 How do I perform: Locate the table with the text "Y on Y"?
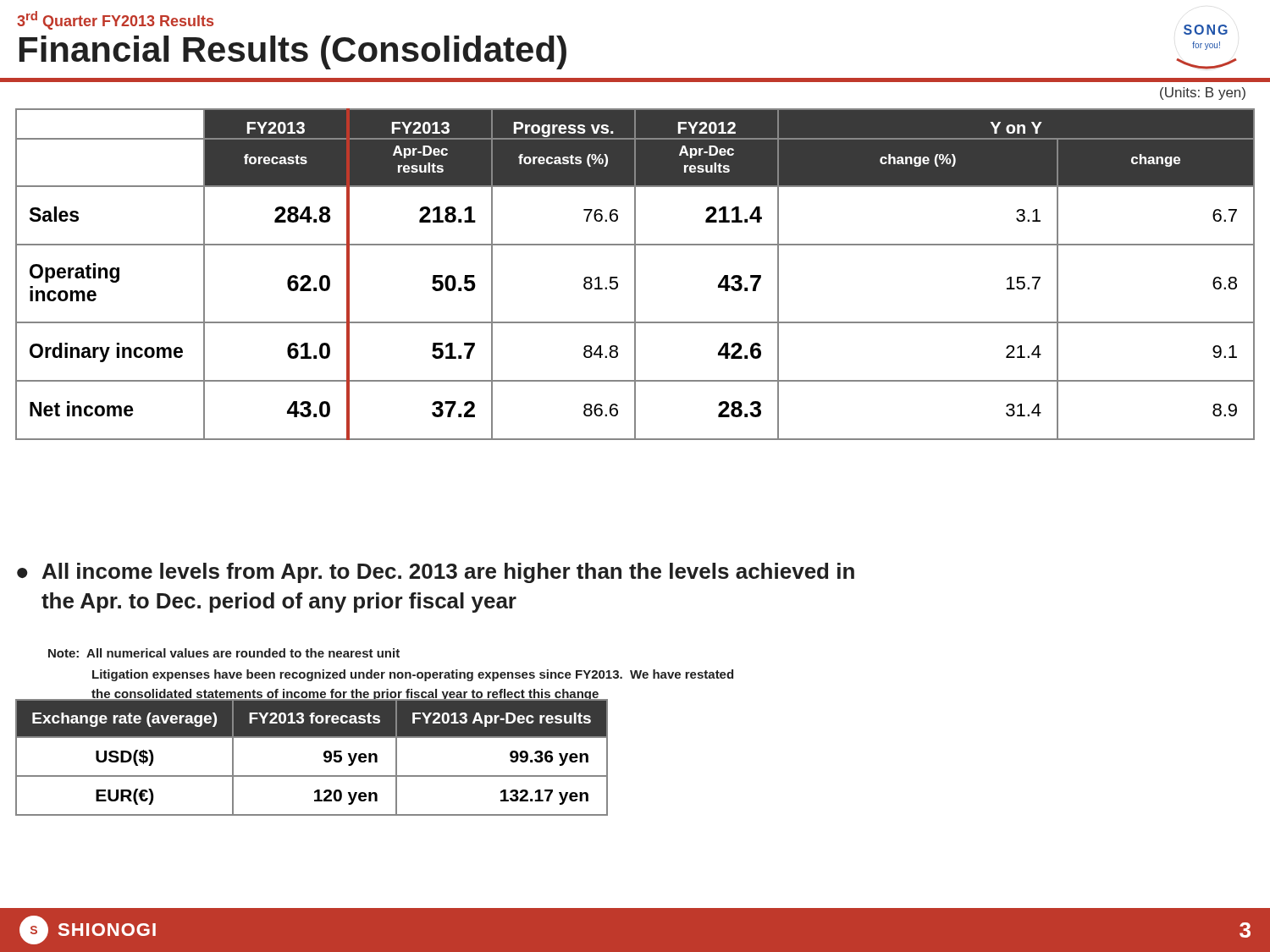coord(635,274)
